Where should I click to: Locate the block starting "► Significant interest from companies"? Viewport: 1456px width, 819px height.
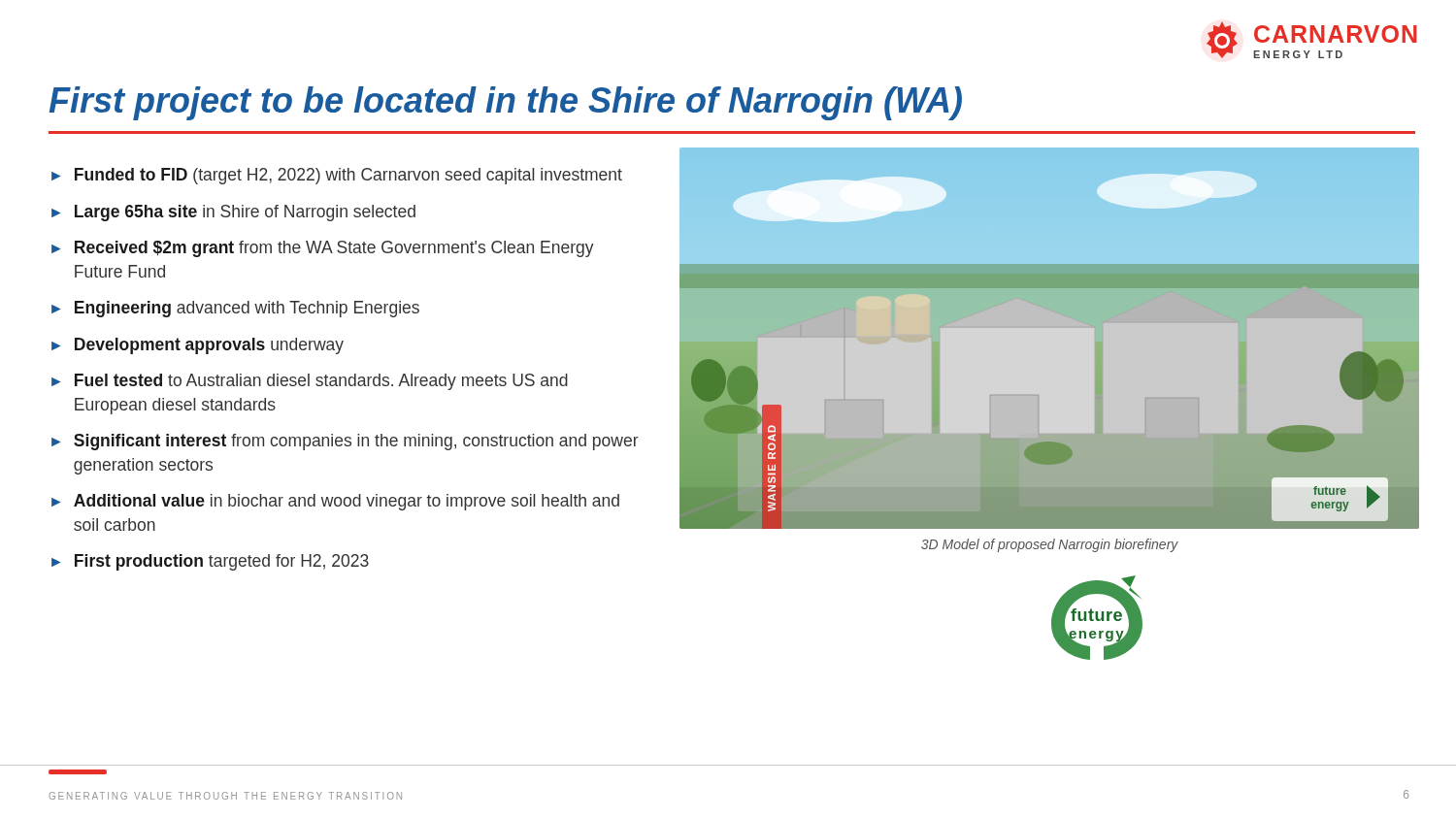click(345, 453)
